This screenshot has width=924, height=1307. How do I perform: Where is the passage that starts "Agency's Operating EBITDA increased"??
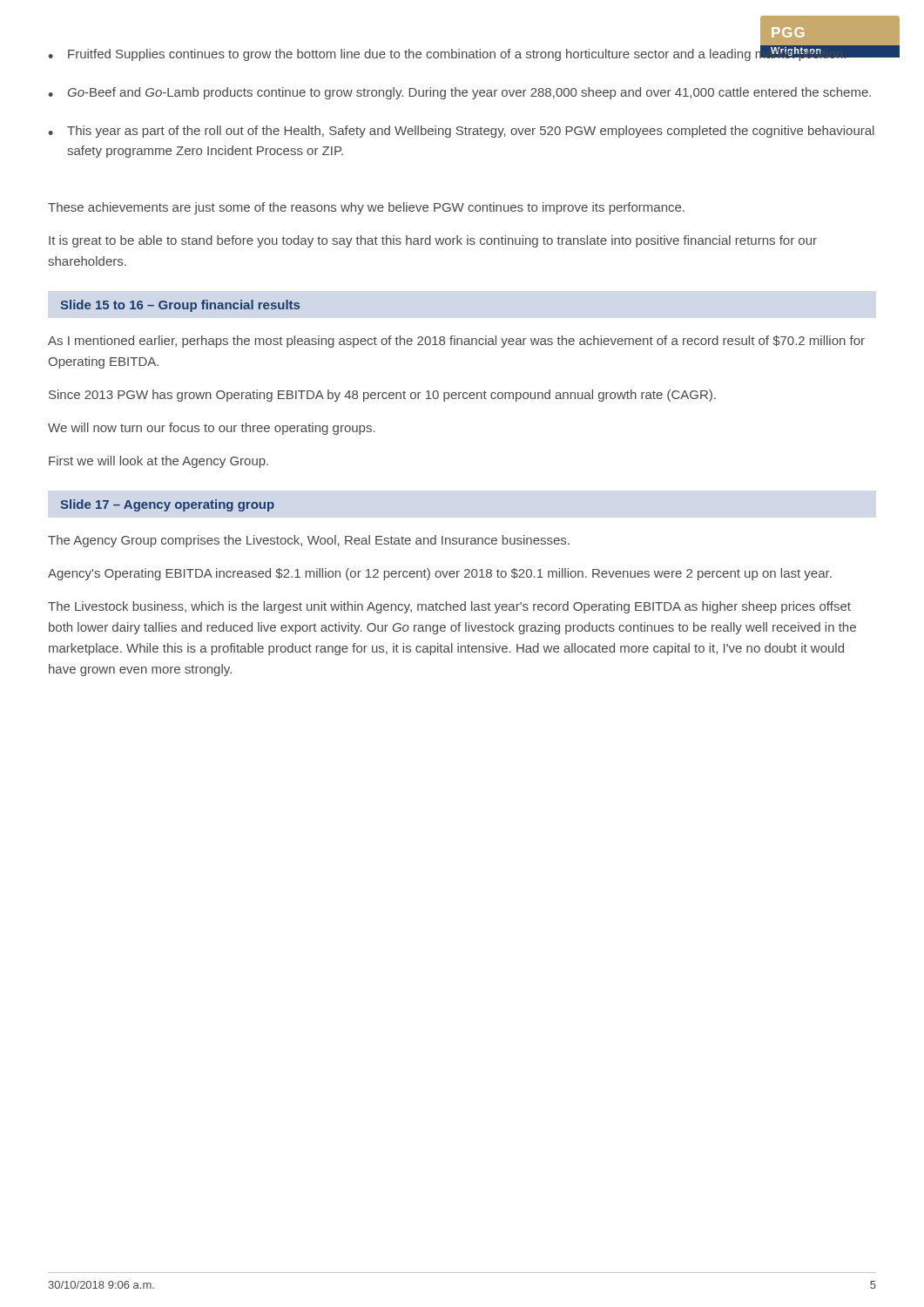[x=440, y=573]
